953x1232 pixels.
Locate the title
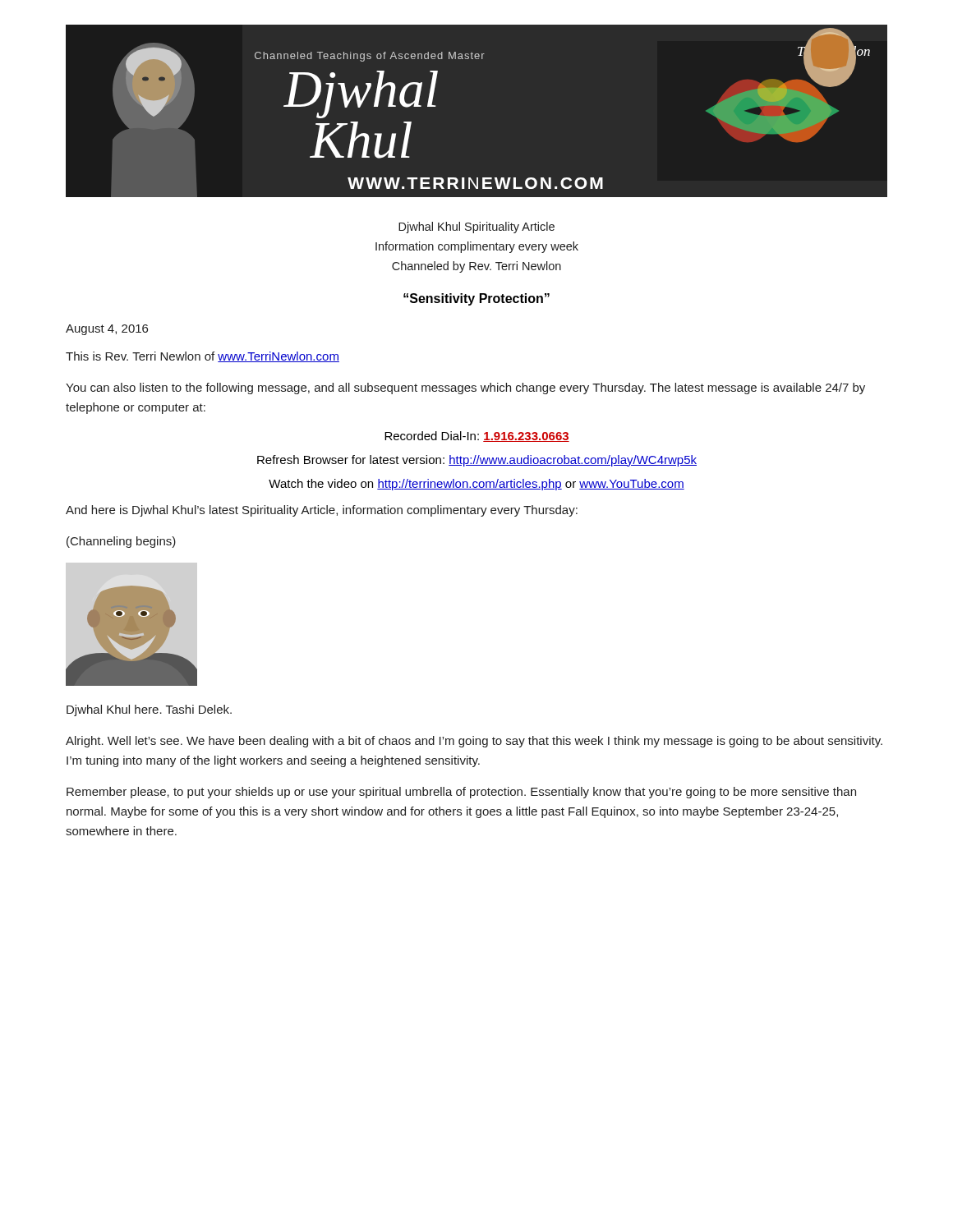476,298
